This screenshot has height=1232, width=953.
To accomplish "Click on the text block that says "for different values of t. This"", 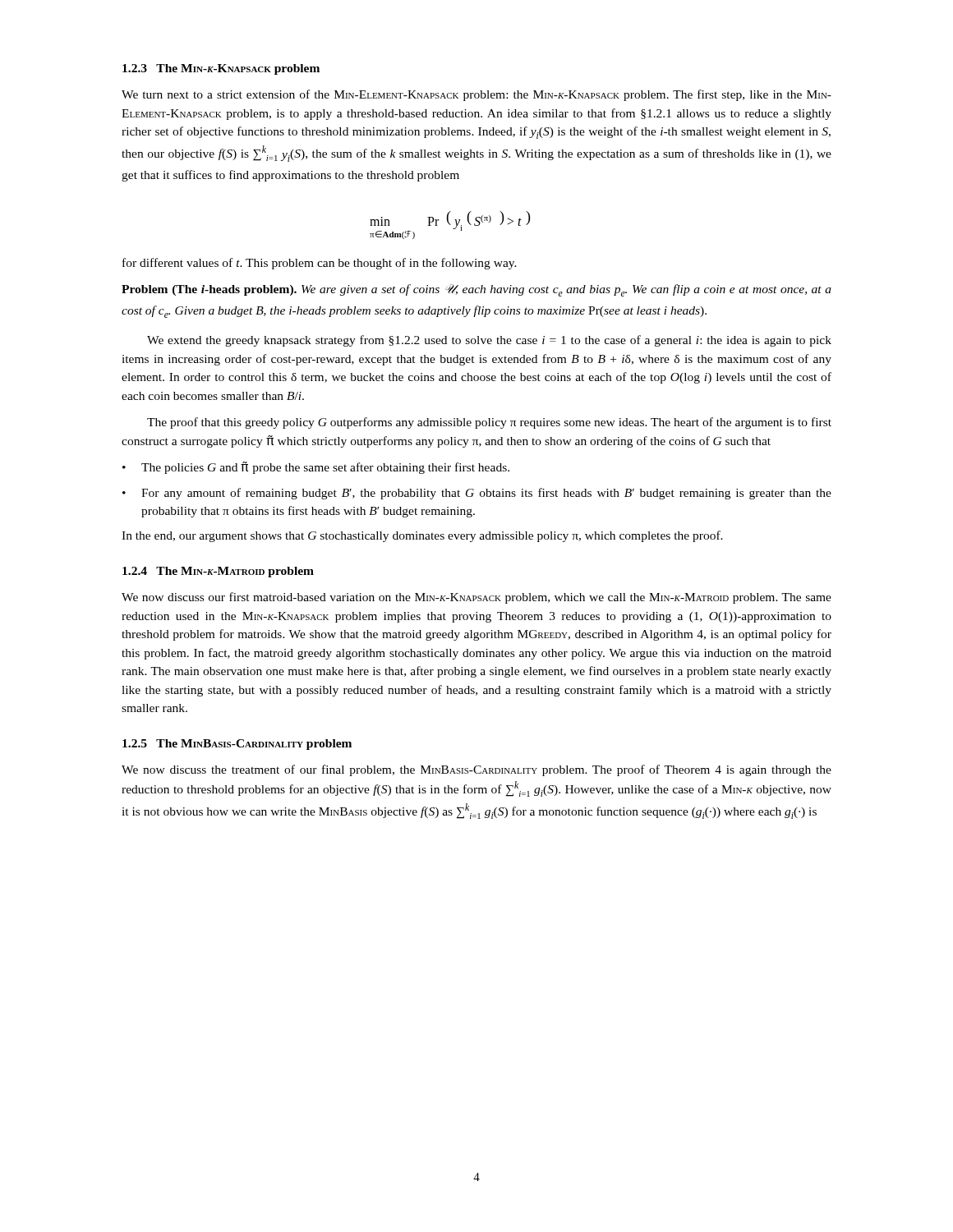I will click(x=476, y=263).
